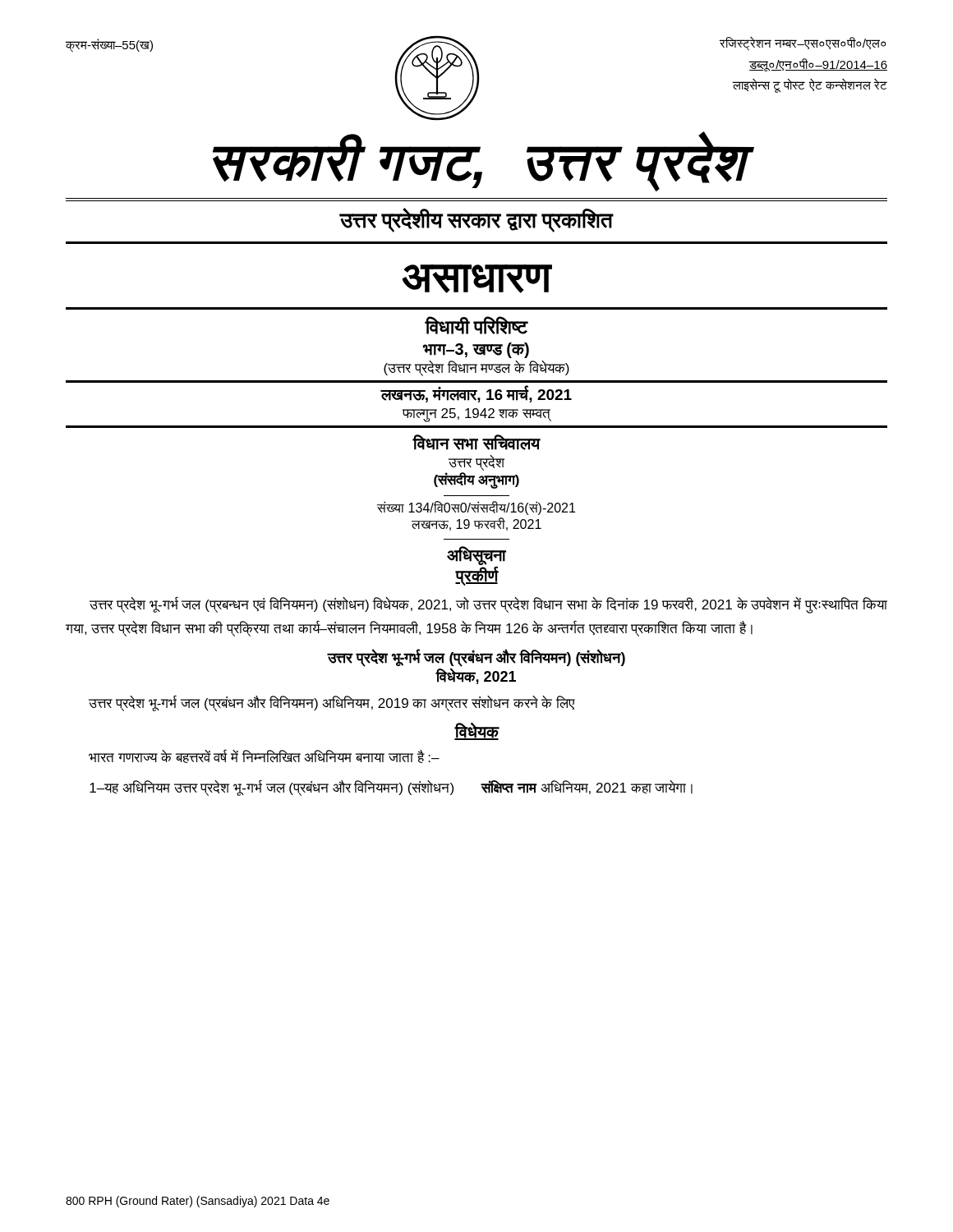Click on the title with the text "सरकारी गजट, उत्तर प्रदेश"
Viewport: 953px width, 1232px height.
click(x=476, y=162)
